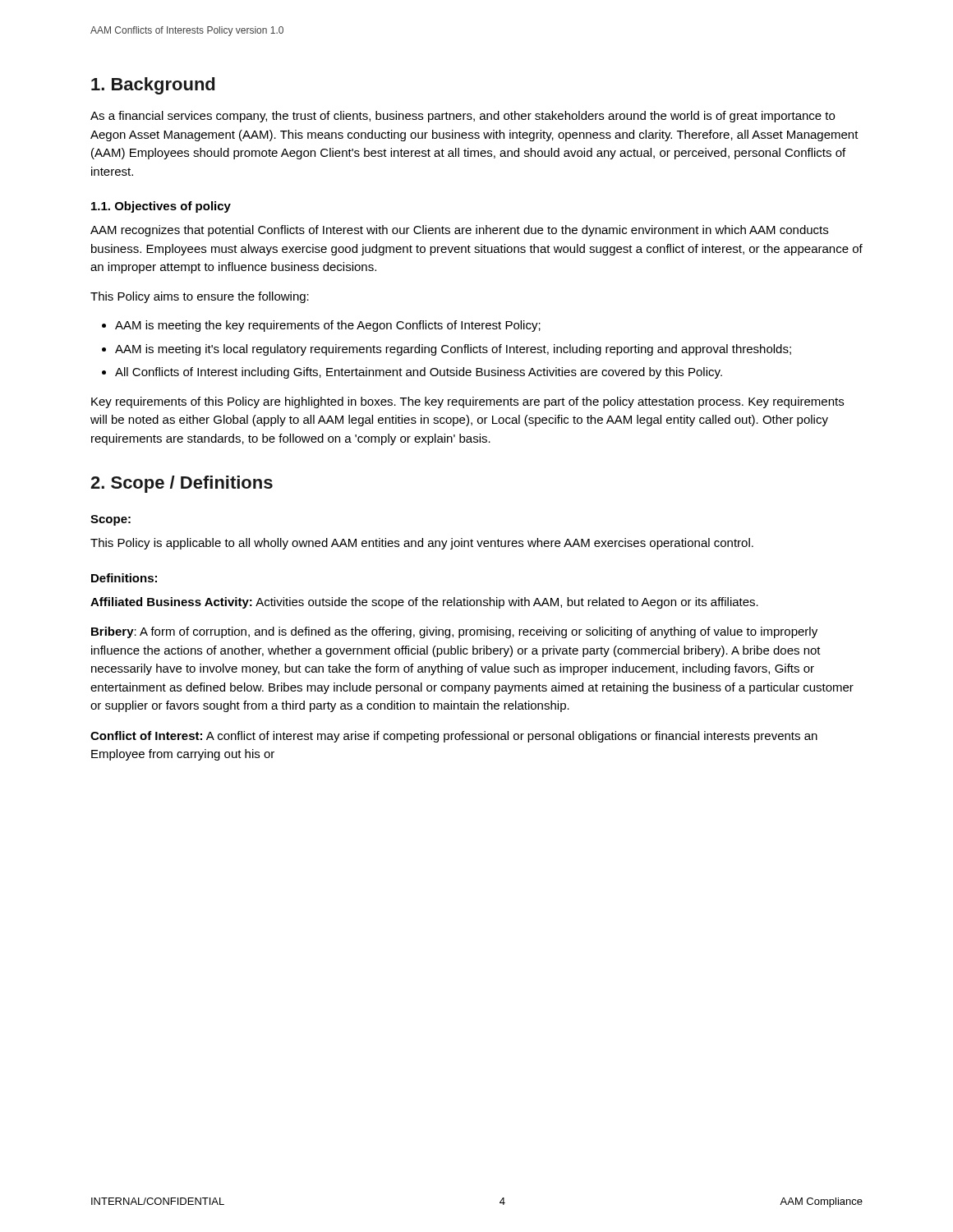Select the section header that says "1.1. Objectives of policy"
The height and width of the screenshot is (1232, 953).
click(161, 207)
